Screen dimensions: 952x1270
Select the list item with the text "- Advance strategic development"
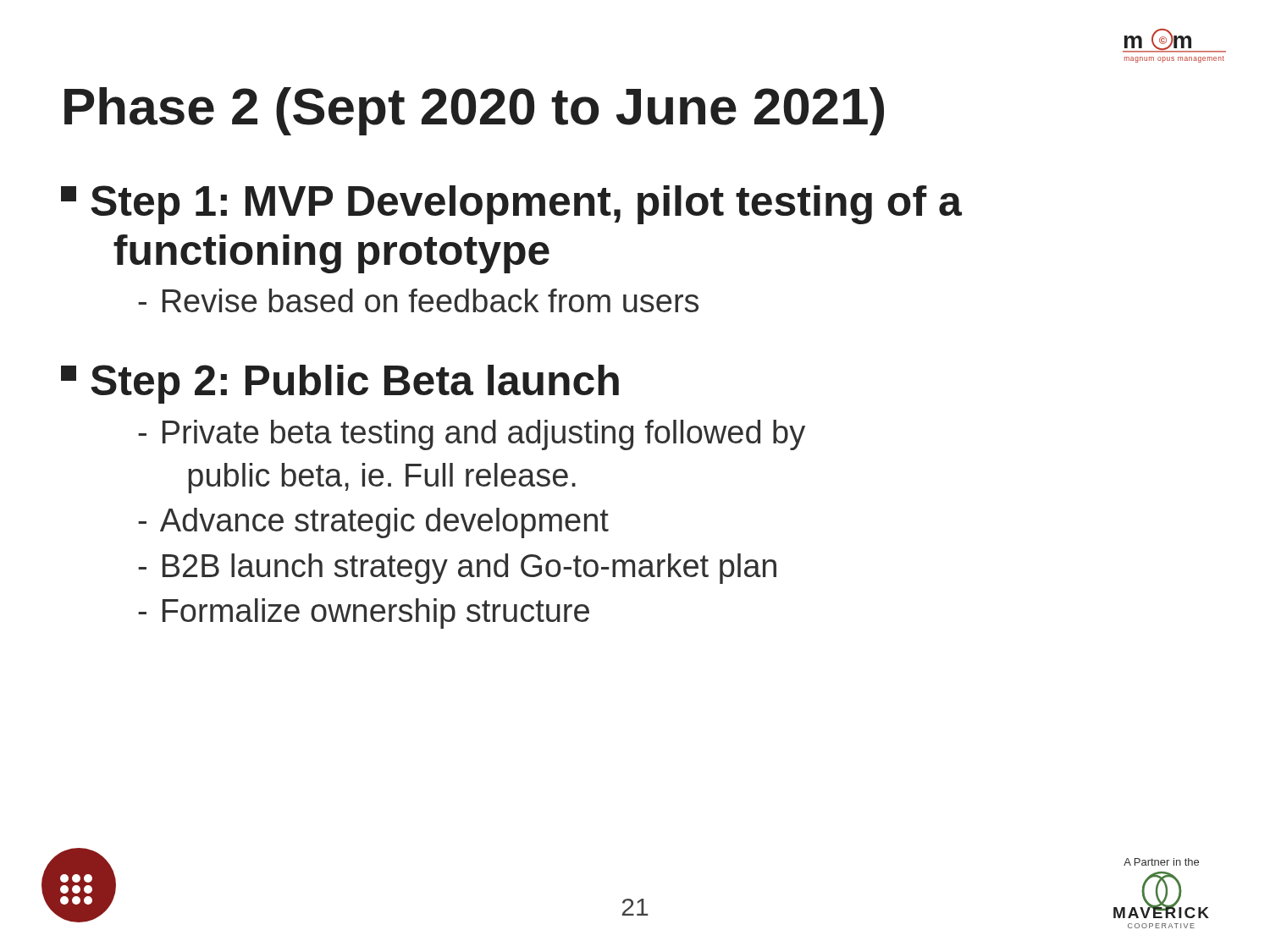pos(373,521)
